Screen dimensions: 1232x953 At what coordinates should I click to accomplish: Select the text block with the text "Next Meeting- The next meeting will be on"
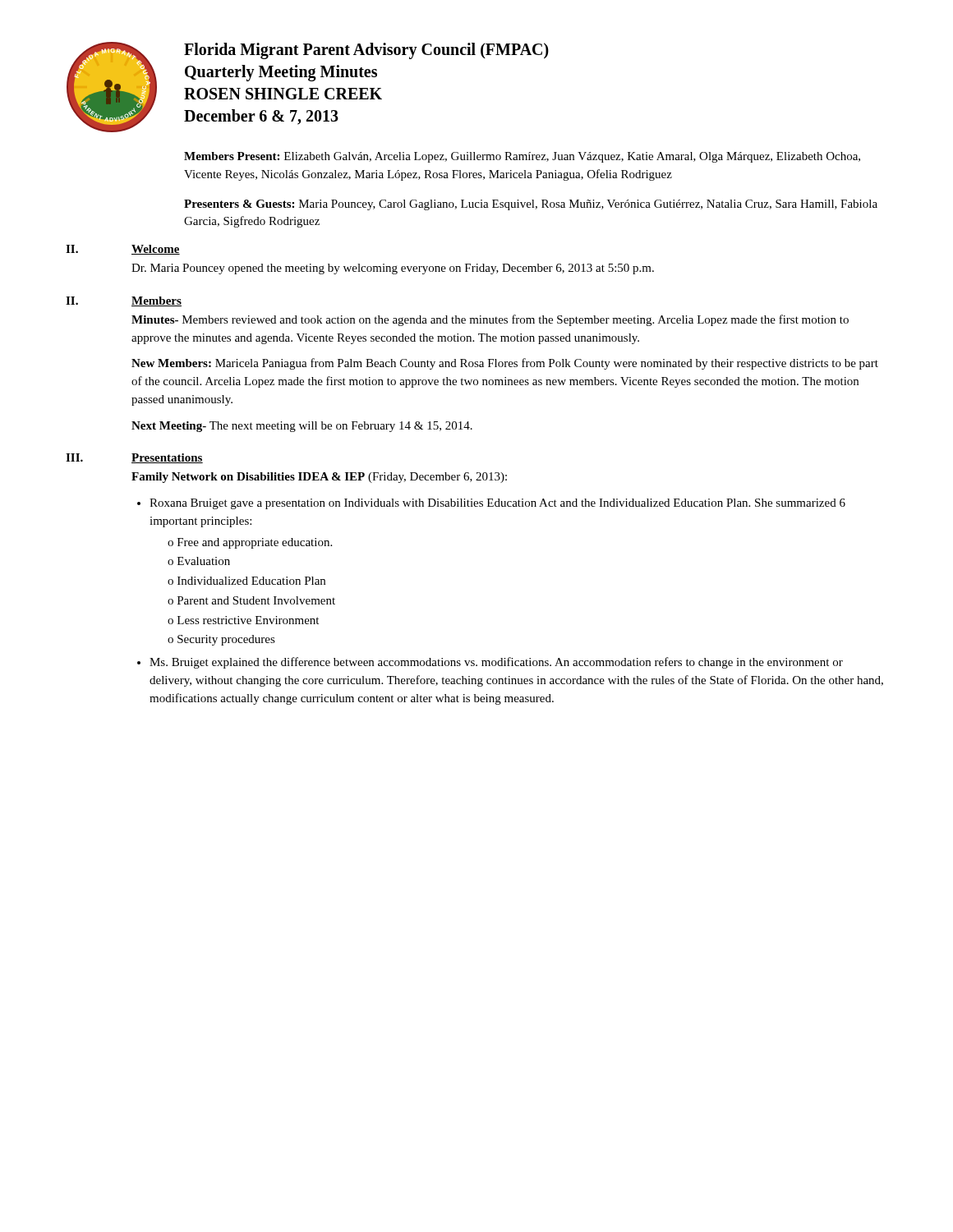(x=302, y=425)
